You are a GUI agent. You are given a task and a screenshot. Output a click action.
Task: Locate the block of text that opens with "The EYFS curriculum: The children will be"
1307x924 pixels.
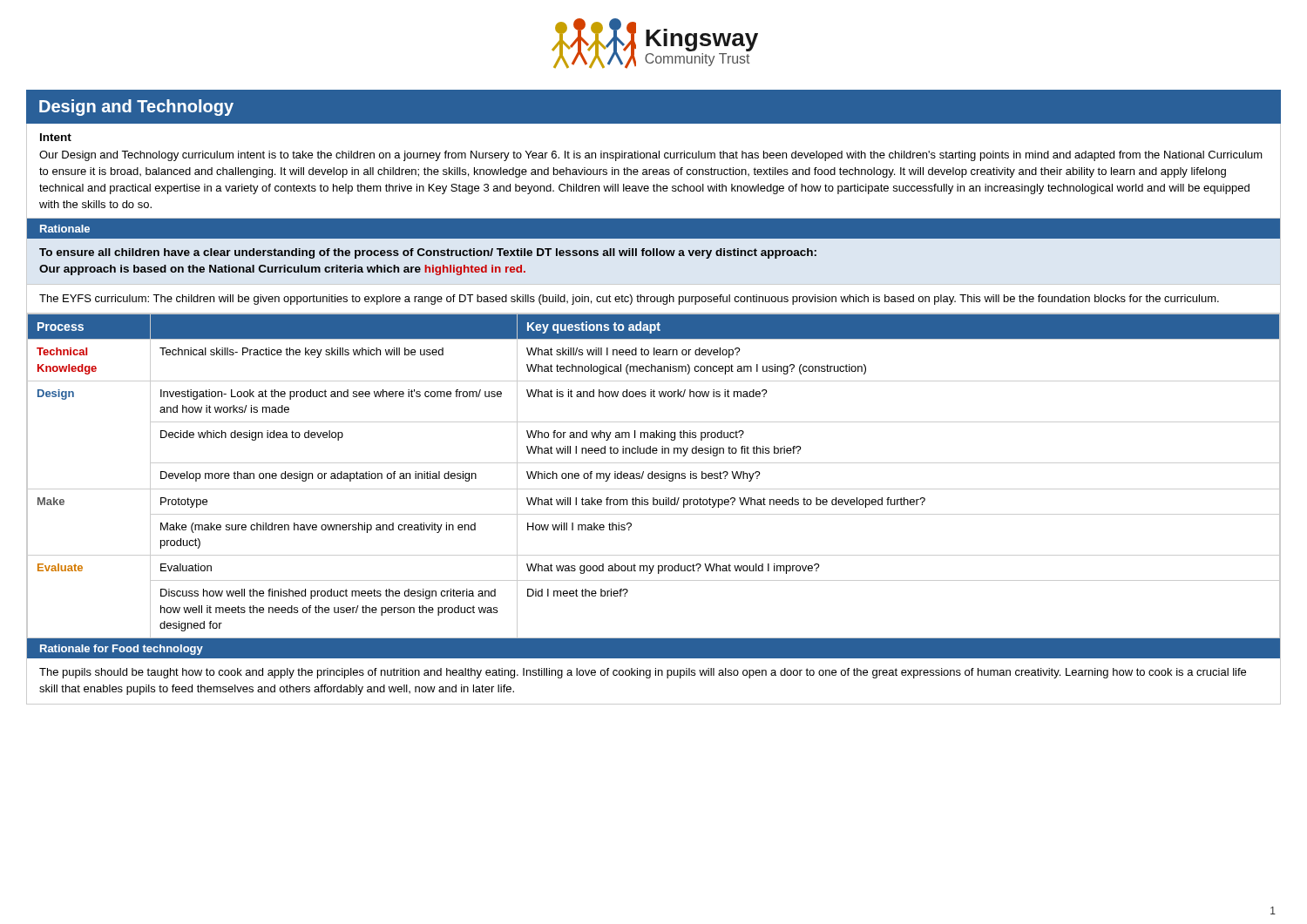pos(629,298)
